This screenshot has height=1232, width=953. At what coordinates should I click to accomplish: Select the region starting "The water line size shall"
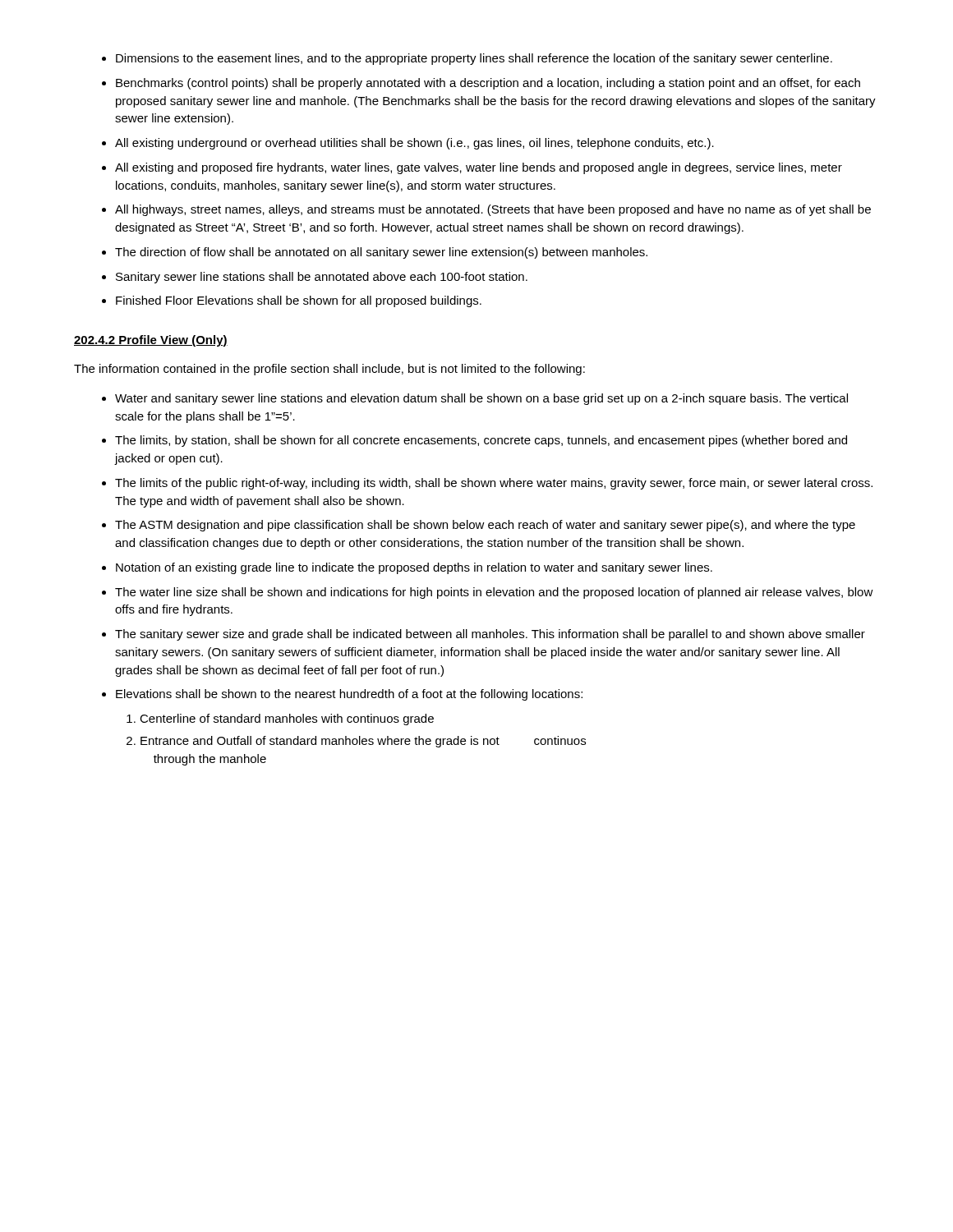pos(494,600)
